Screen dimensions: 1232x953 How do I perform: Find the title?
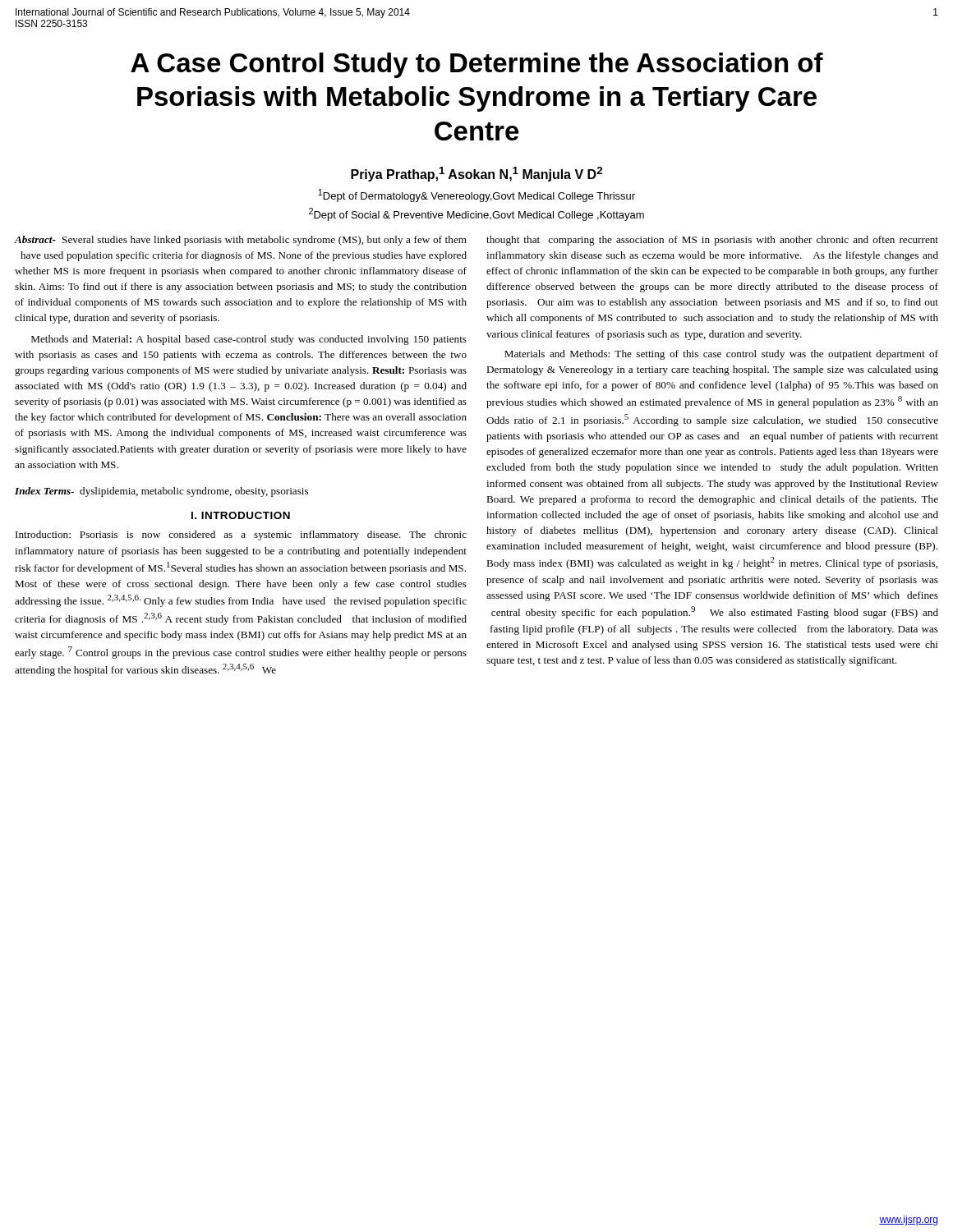pos(476,97)
